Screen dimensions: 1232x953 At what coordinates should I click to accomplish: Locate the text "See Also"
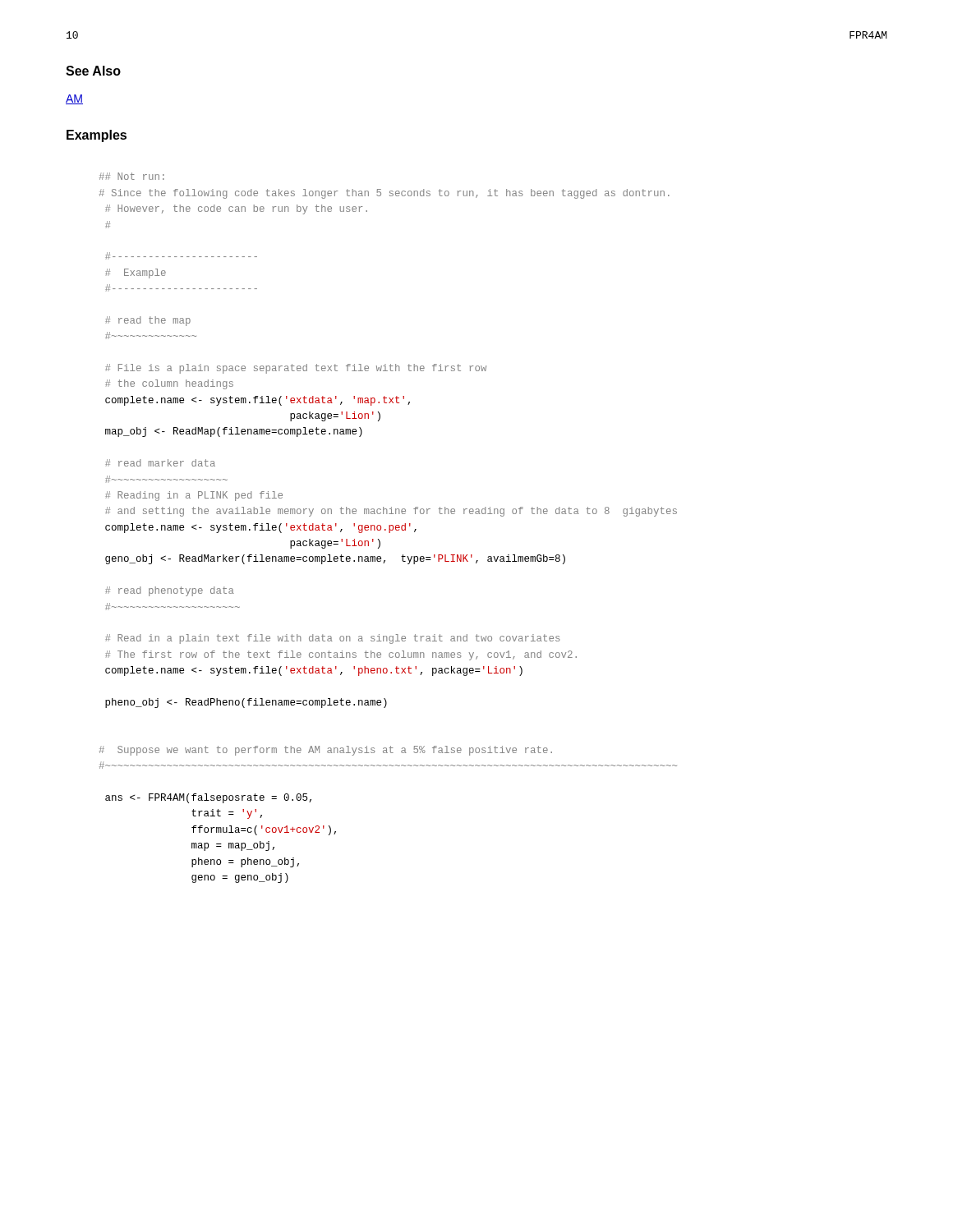(93, 71)
